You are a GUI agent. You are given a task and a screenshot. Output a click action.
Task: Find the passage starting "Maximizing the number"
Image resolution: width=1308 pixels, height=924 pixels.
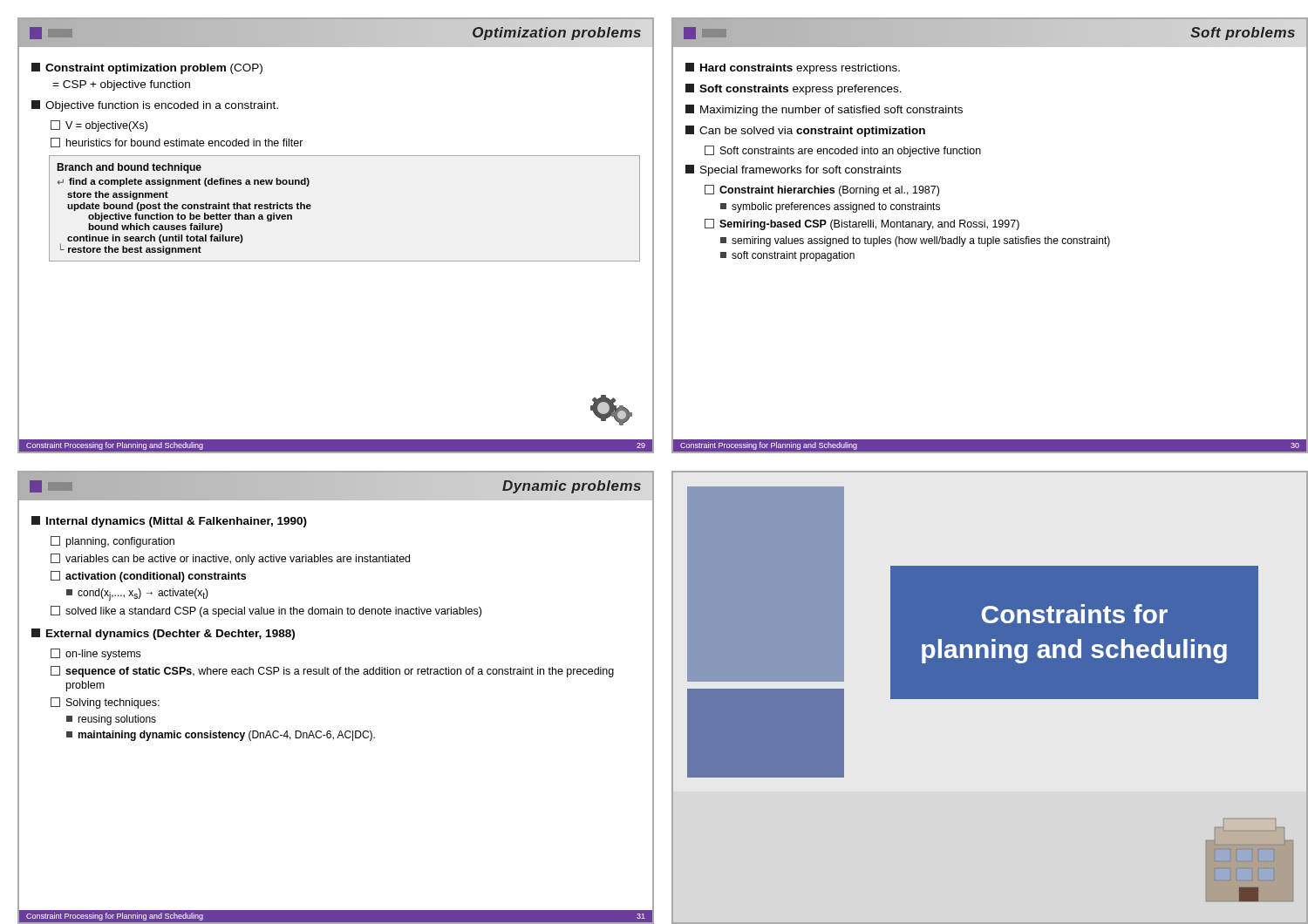click(x=824, y=110)
